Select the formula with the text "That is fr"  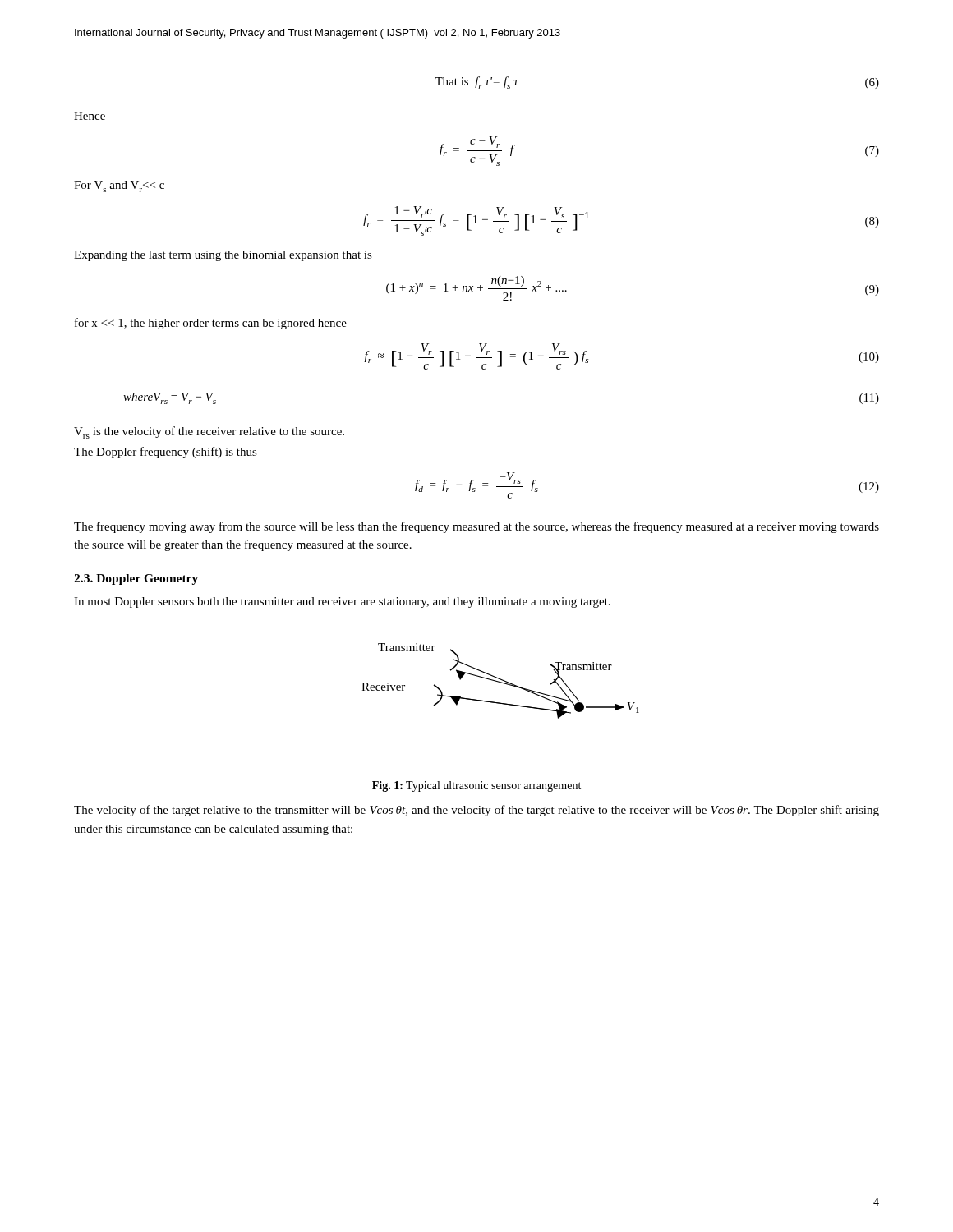[x=476, y=82]
